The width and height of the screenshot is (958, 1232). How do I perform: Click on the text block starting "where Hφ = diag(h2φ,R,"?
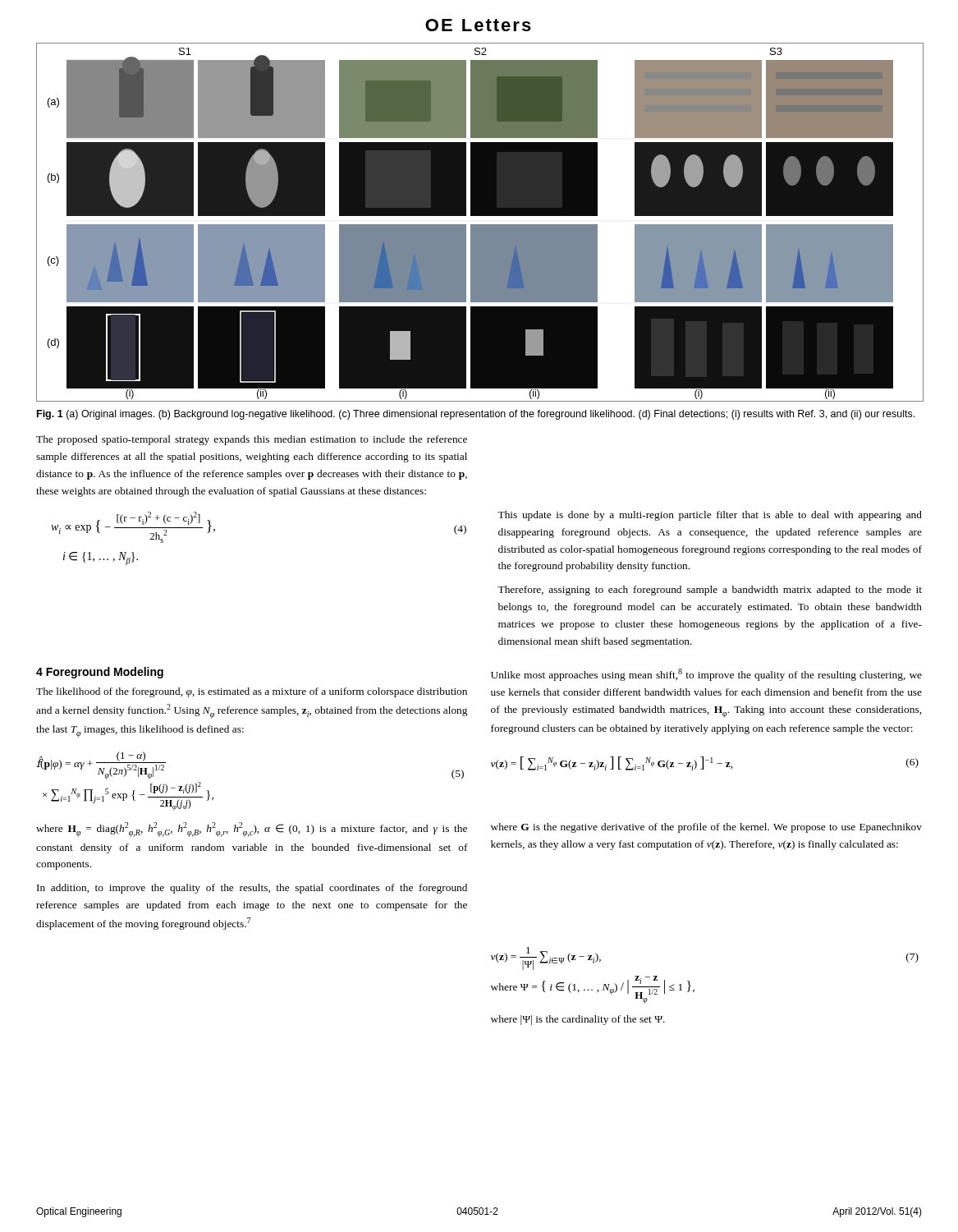pyautogui.click(x=252, y=876)
